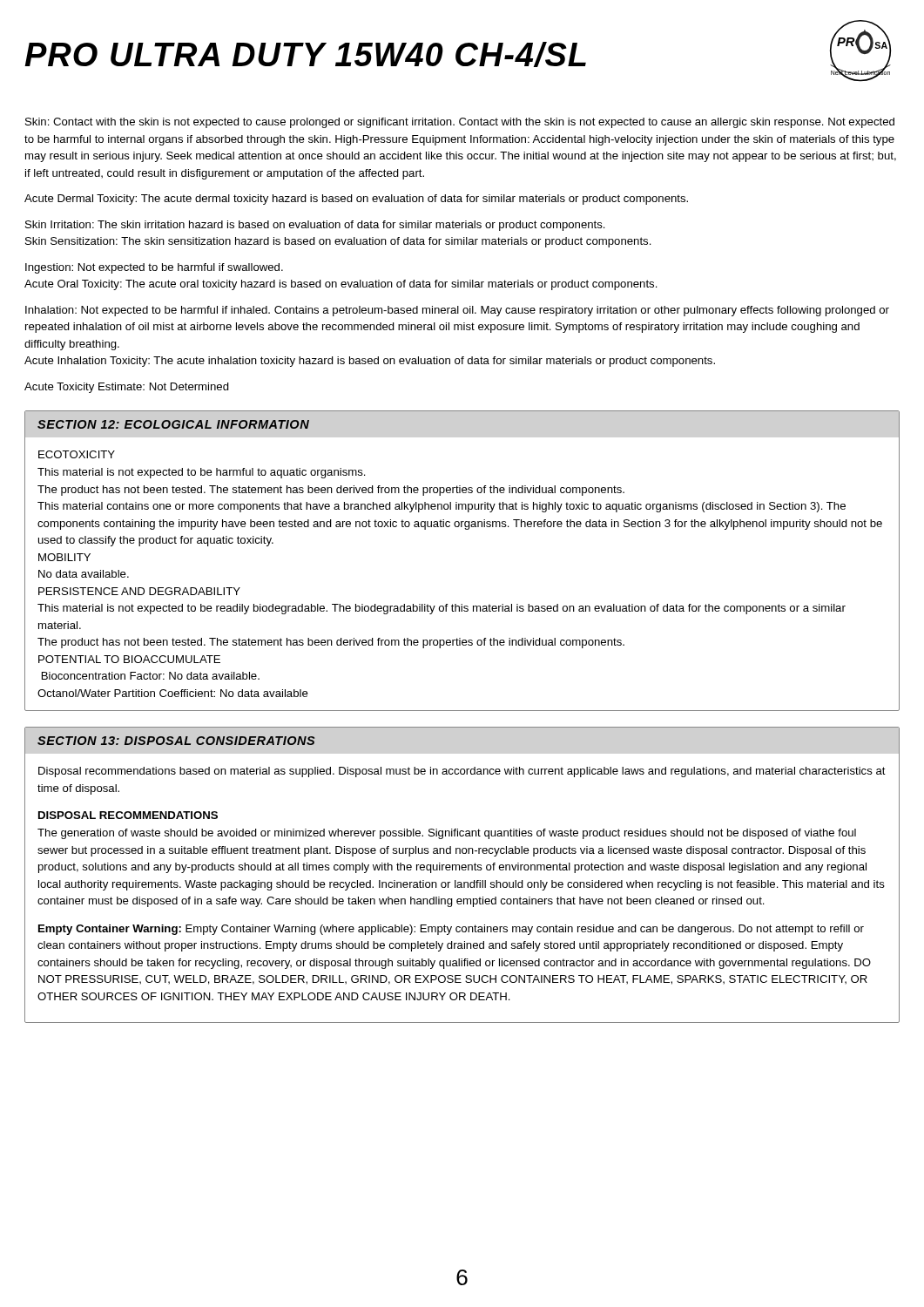This screenshot has height=1307, width=924.
Task: Where is the passage that starts "Acute Toxicity Estimate:"?
Action: click(x=127, y=386)
